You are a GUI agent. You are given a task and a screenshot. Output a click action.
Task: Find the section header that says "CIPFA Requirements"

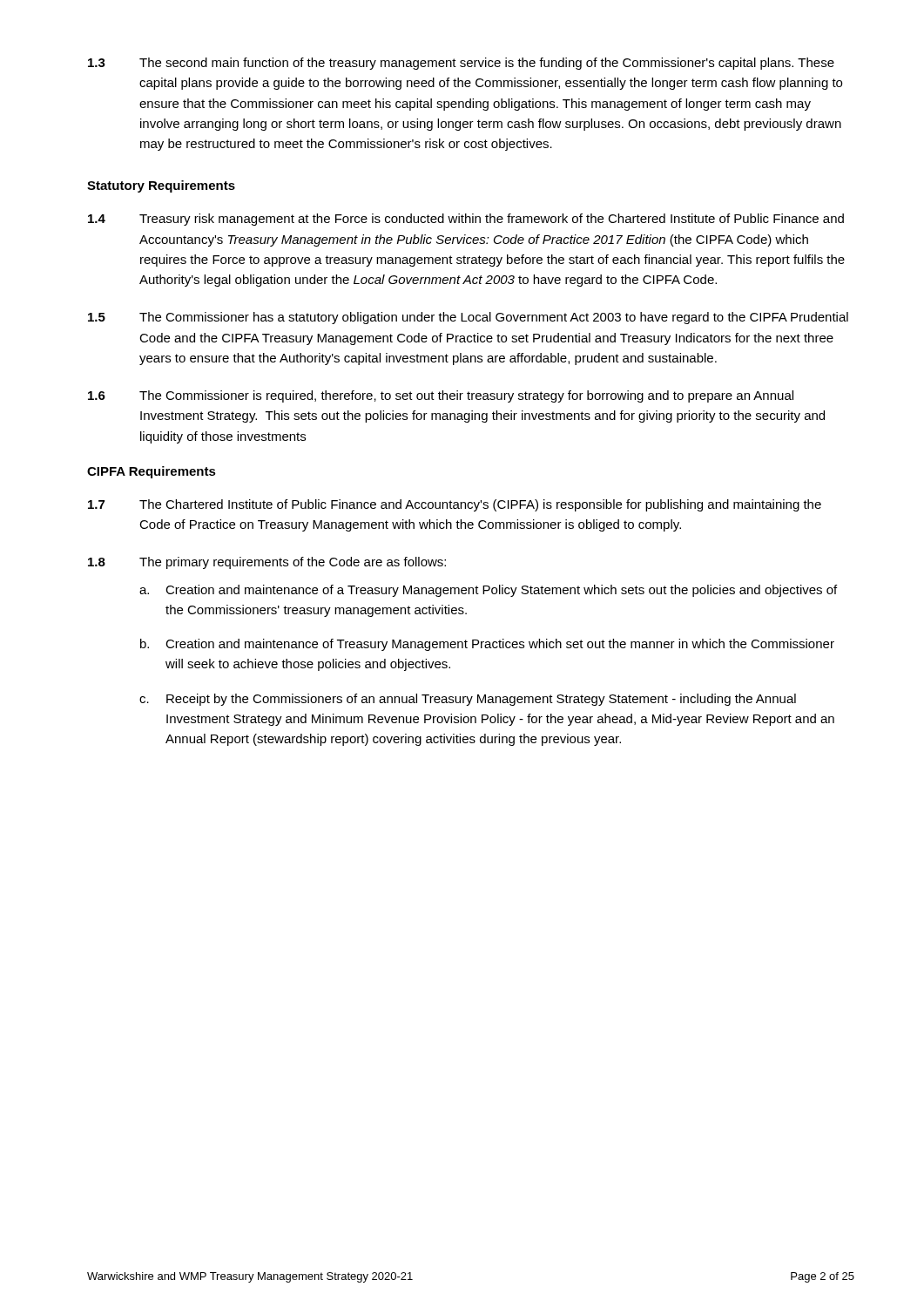click(151, 471)
